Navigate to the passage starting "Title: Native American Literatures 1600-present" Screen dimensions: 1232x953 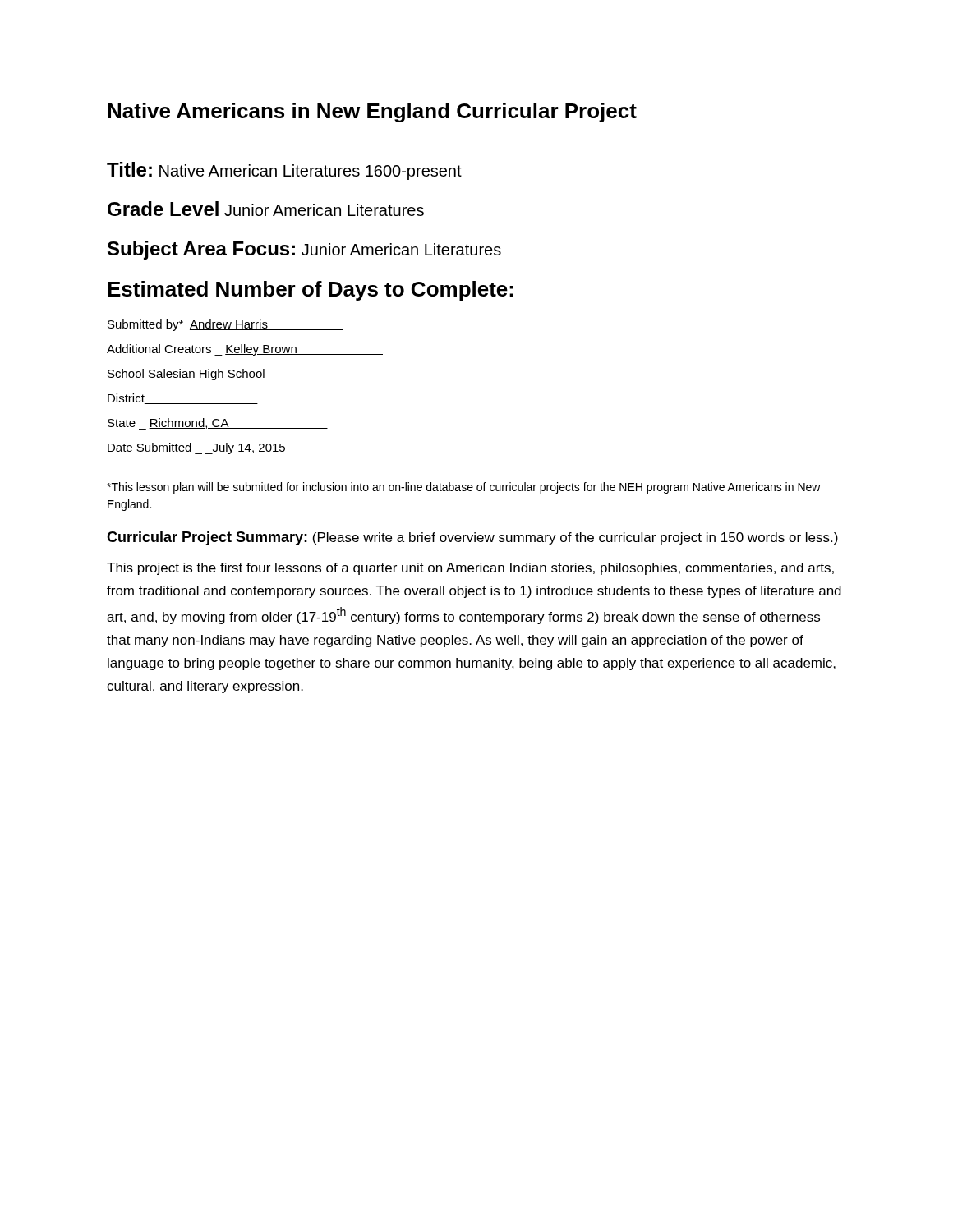pos(284,170)
